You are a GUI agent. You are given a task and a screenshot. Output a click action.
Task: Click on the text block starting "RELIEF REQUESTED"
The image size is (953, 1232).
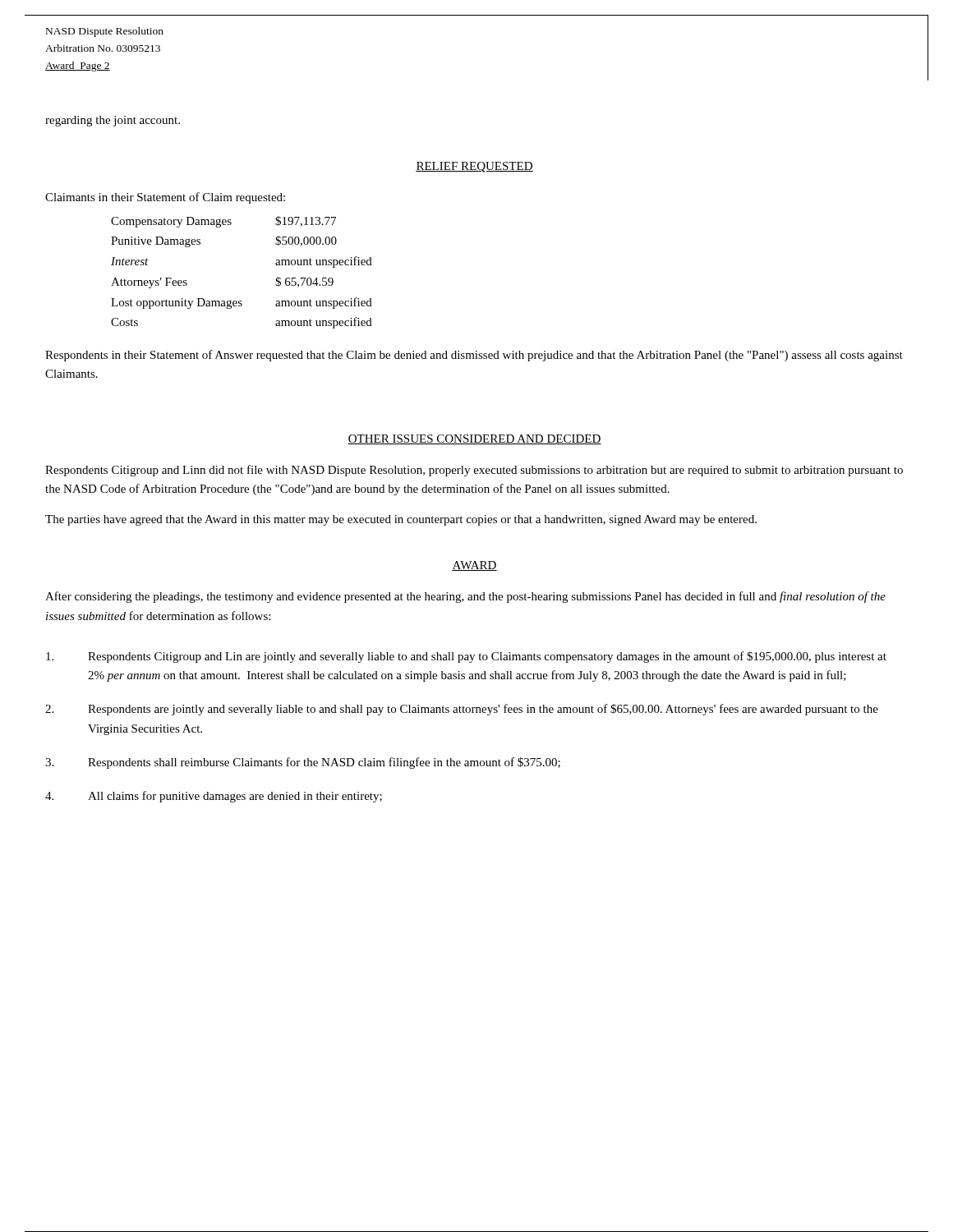(x=474, y=166)
